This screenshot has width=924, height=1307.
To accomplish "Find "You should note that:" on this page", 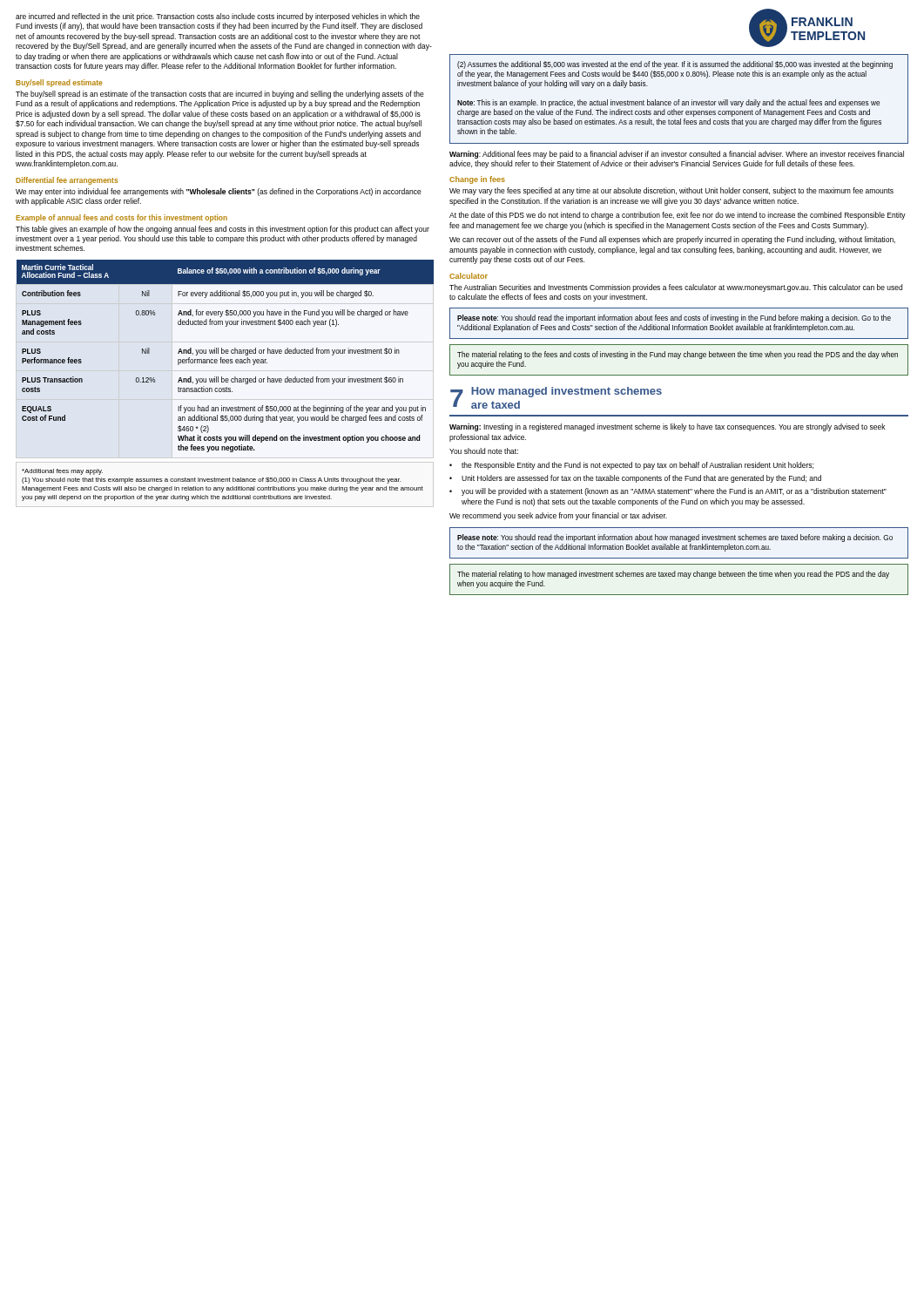I will tap(484, 451).
